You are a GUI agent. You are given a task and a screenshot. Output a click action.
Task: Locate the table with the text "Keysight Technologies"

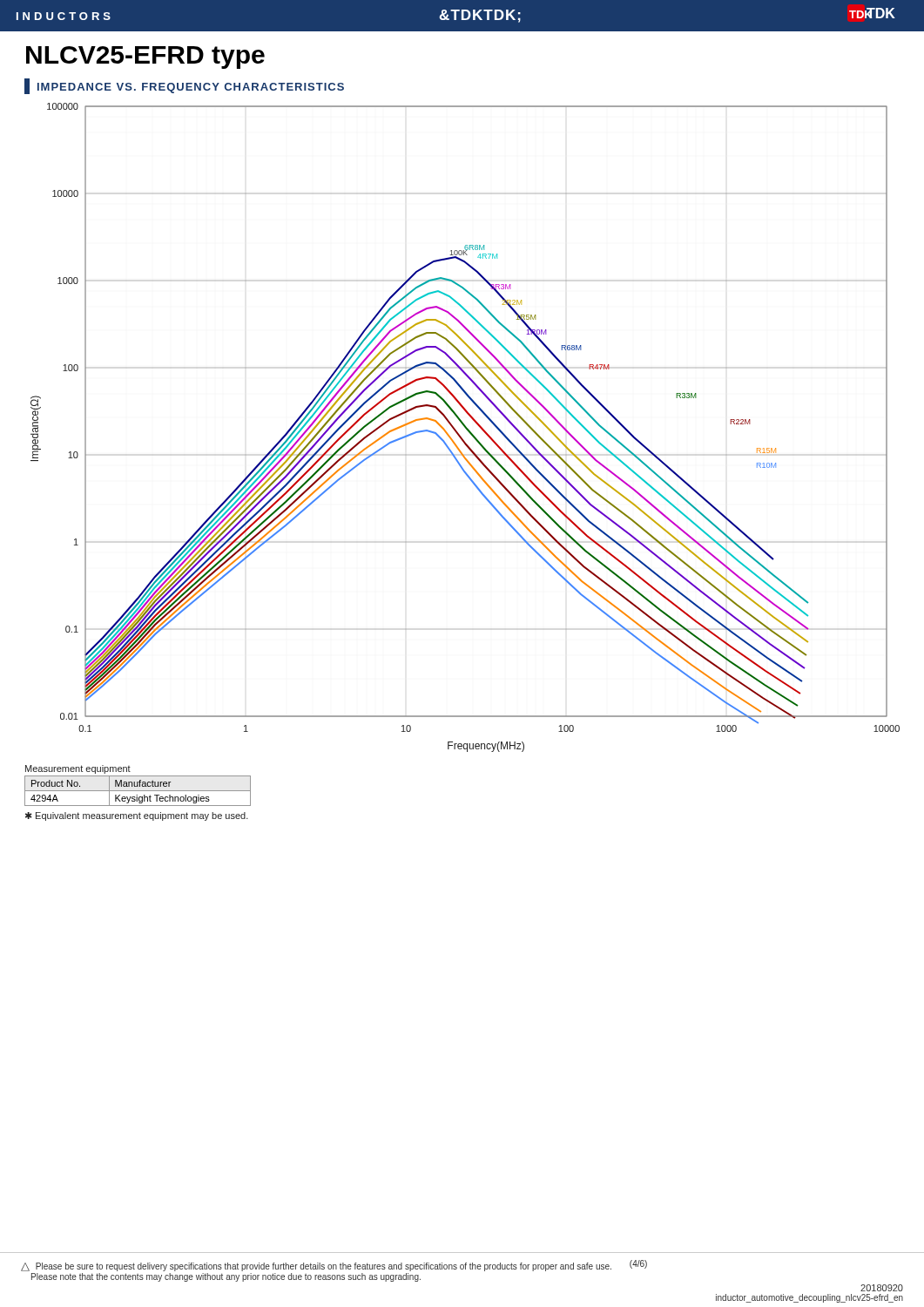pyautogui.click(x=462, y=792)
